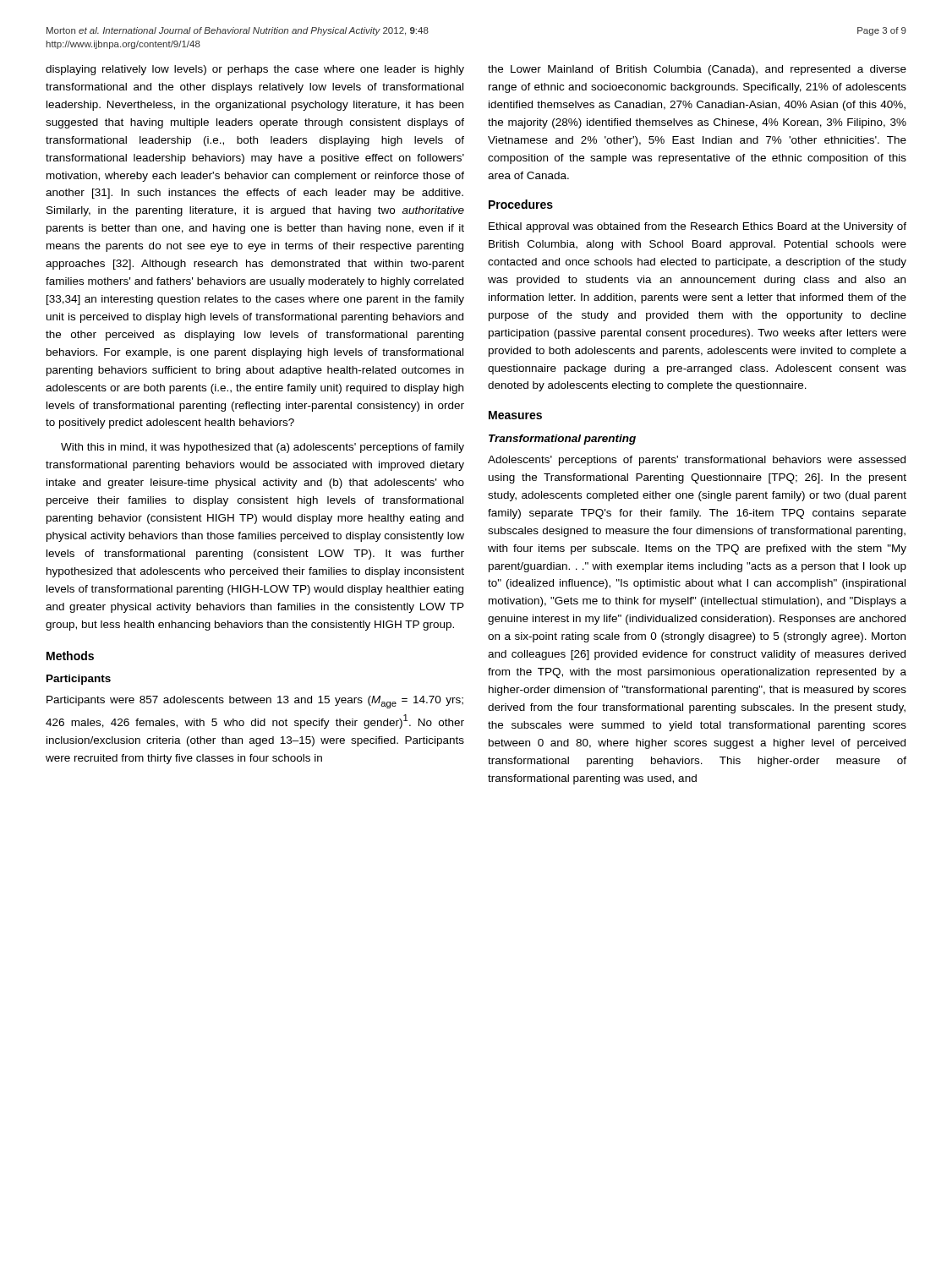Viewport: 952px width, 1268px height.
Task: Click on the section header that reads "Transformational parenting"
Action: coord(562,438)
